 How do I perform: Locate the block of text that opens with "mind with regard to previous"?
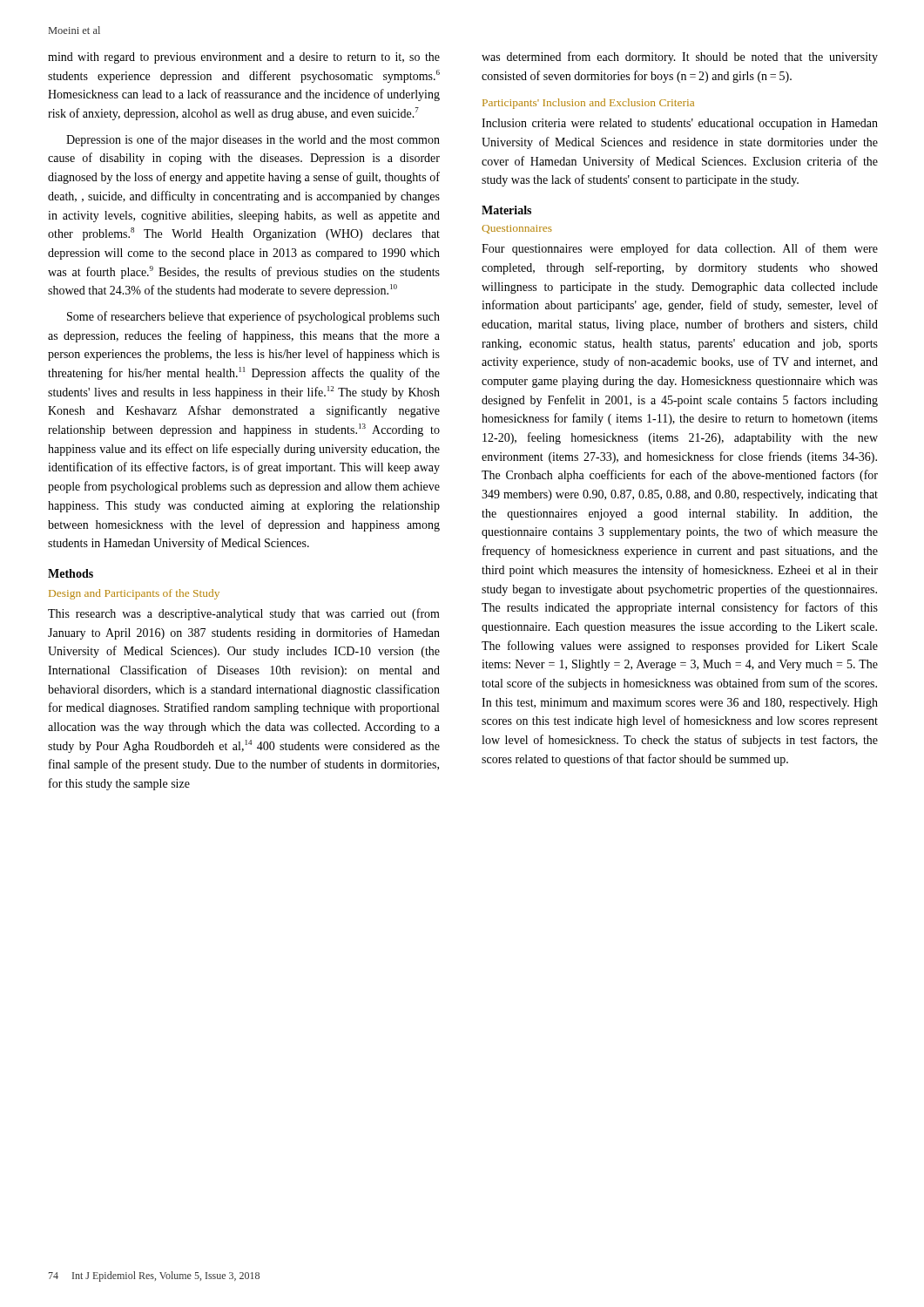(244, 86)
